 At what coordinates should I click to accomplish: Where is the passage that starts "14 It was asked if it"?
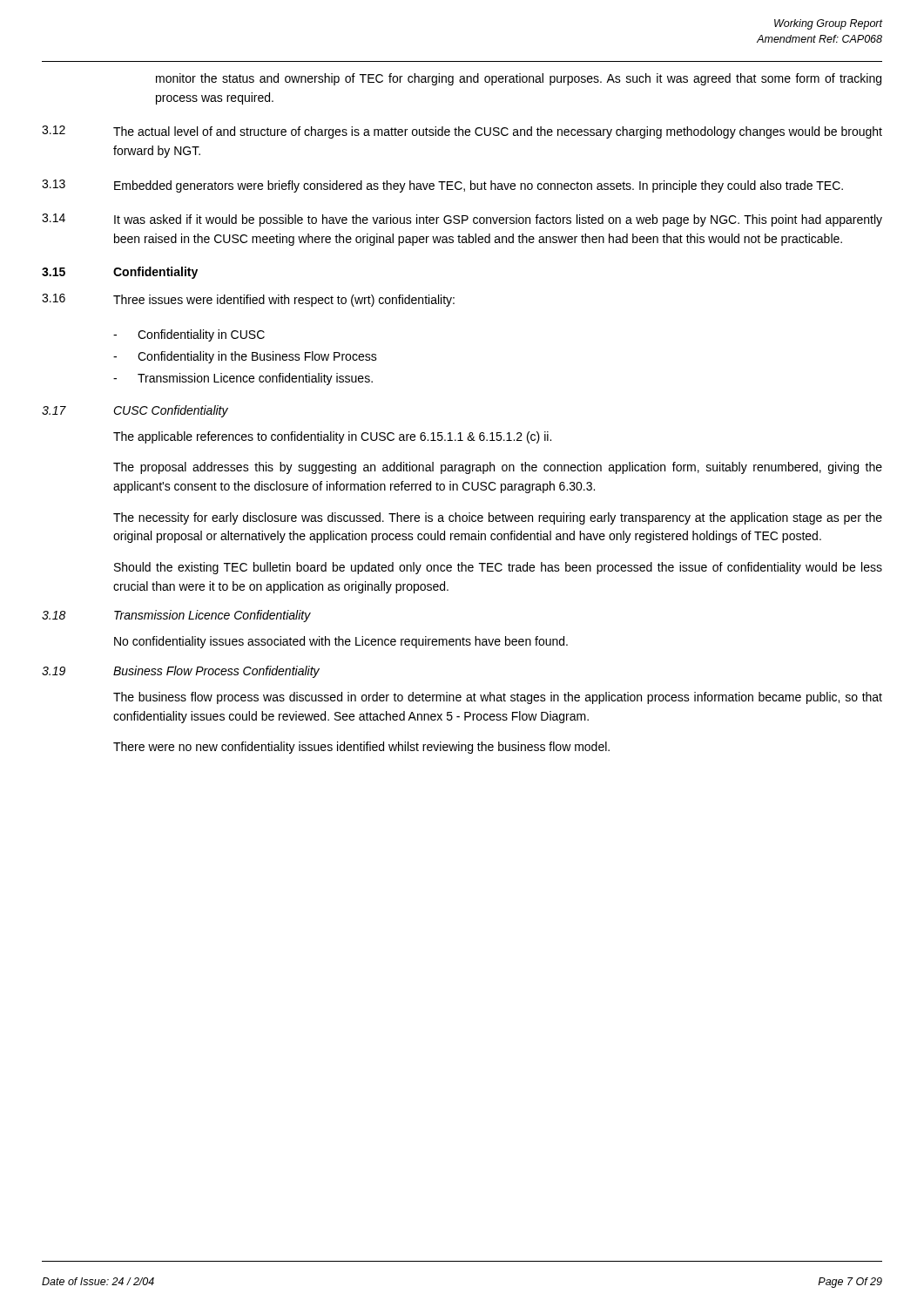coord(462,230)
